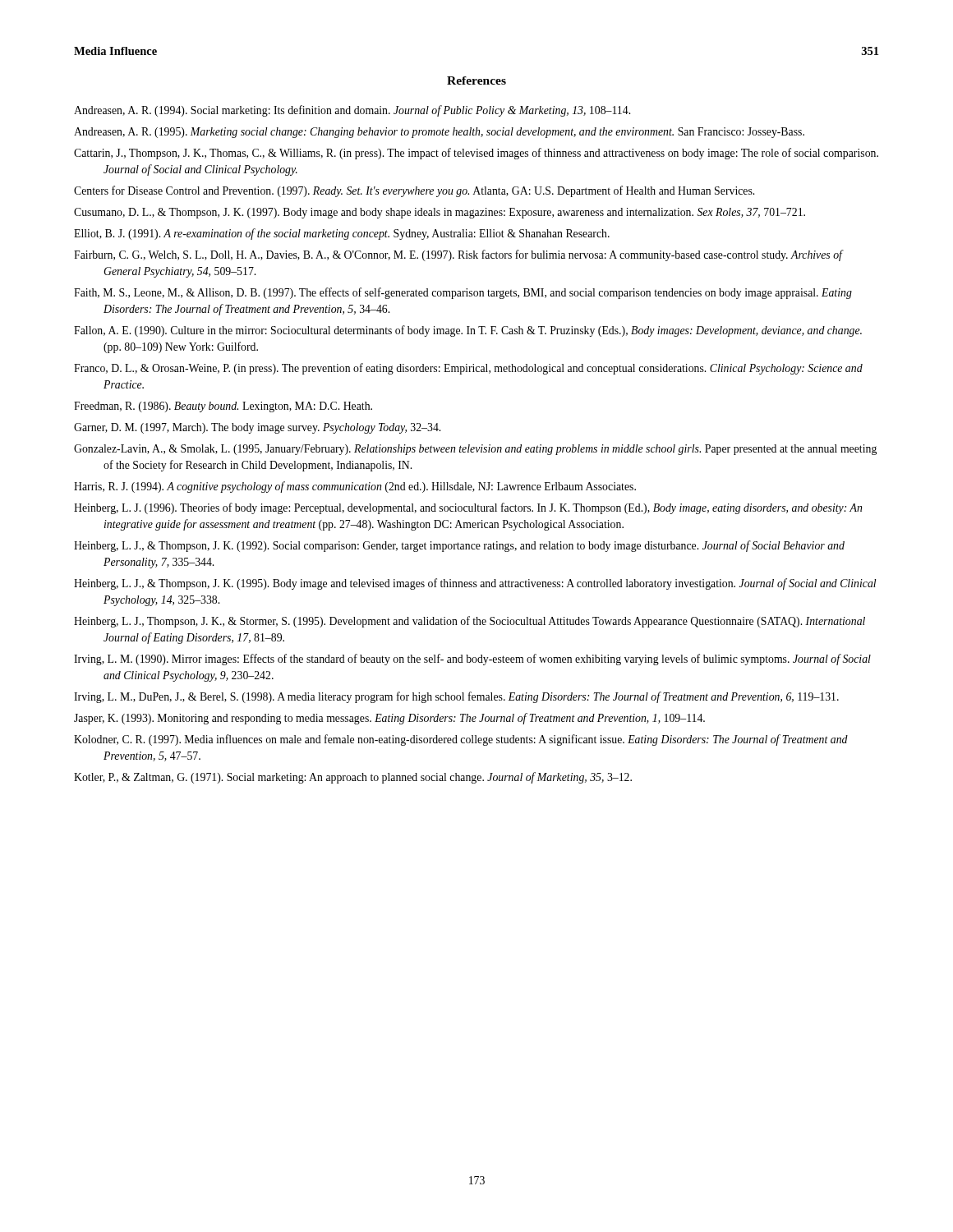The image size is (953, 1232).
Task: Select the text starting "Kotler, P., &"
Action: (x=353, y=777)
